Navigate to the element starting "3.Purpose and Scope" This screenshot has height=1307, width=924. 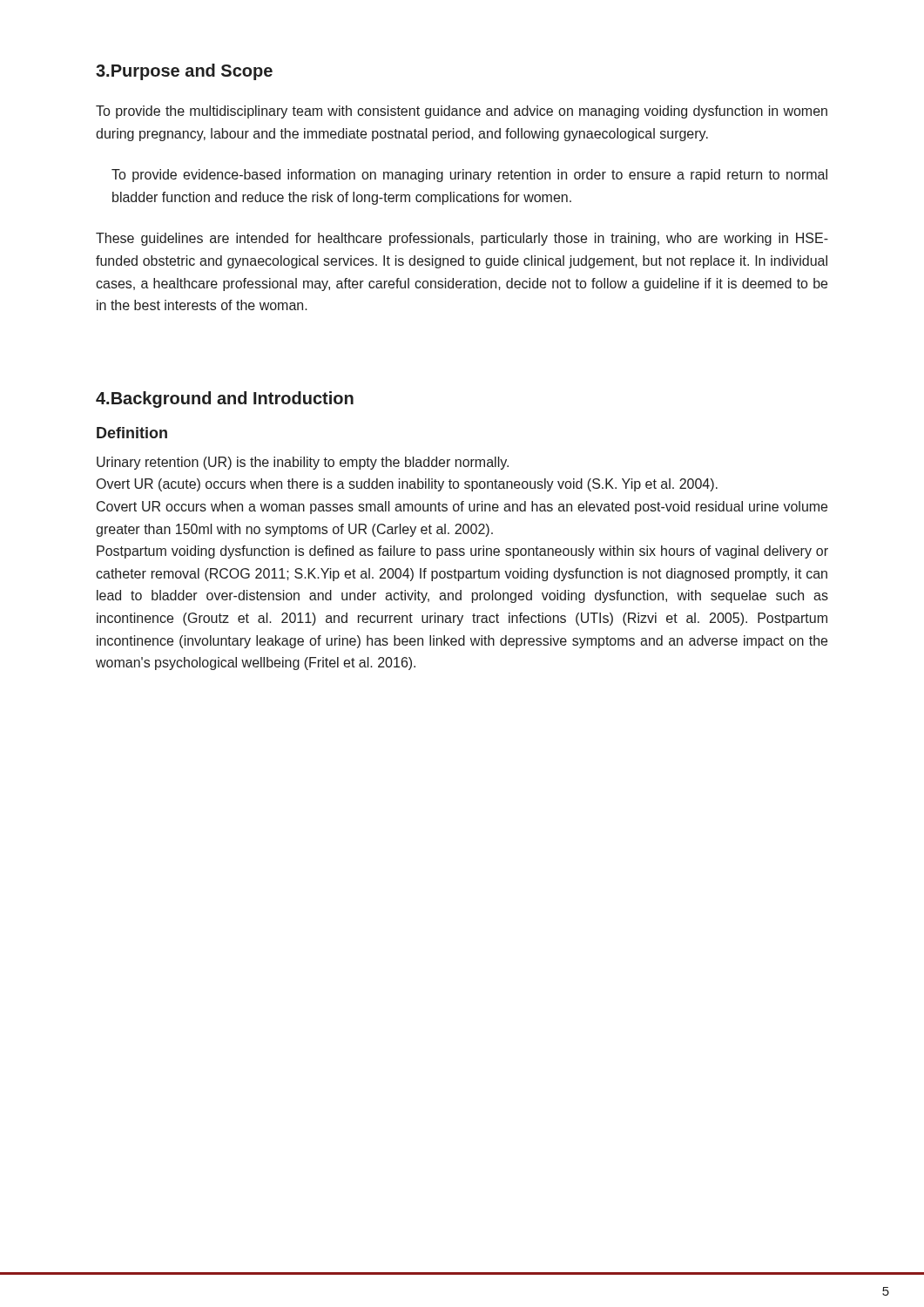[184, 71]
